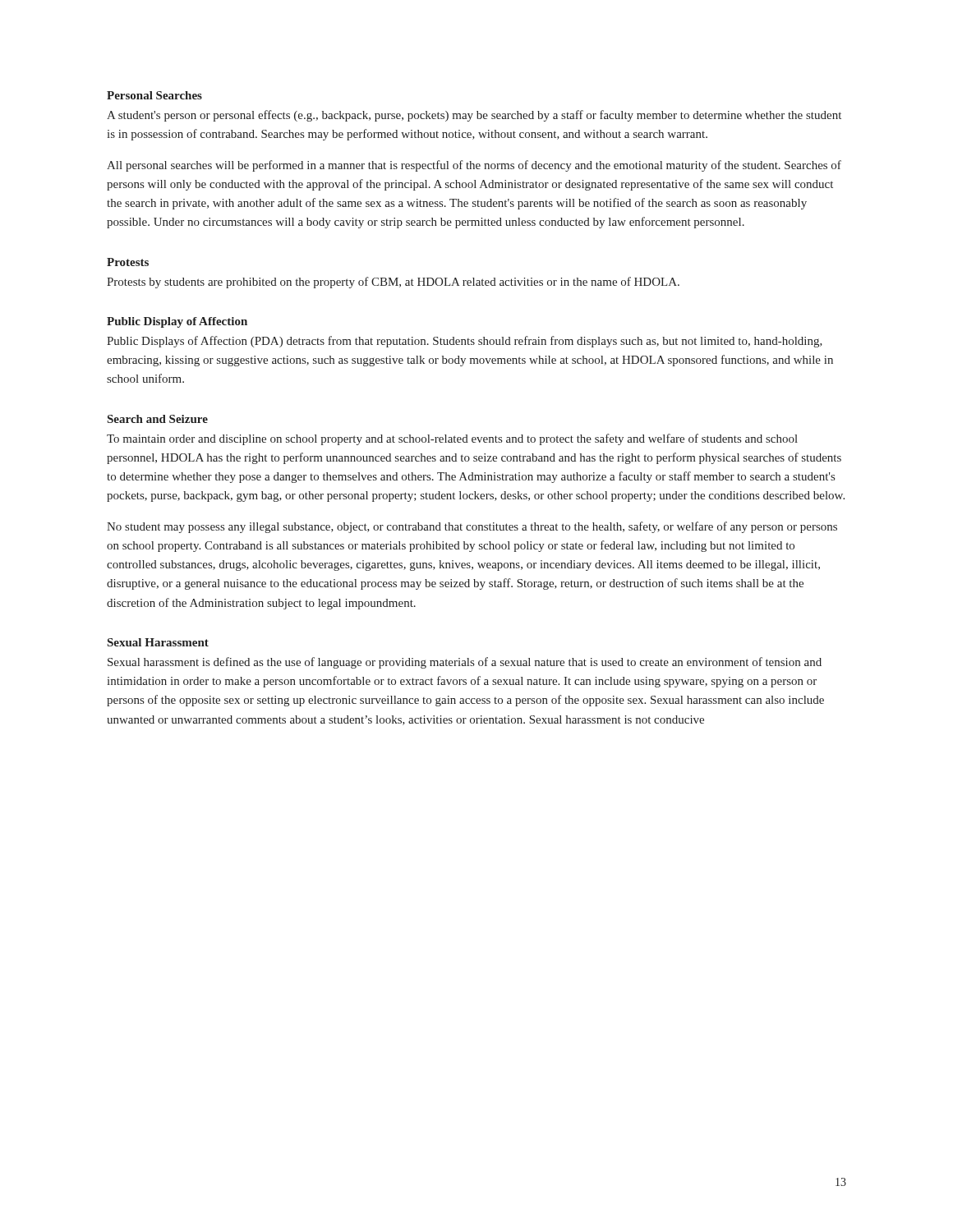Find the section header that reads "Search and Seizure"
953x1232 pixels.
coord(157,418)
